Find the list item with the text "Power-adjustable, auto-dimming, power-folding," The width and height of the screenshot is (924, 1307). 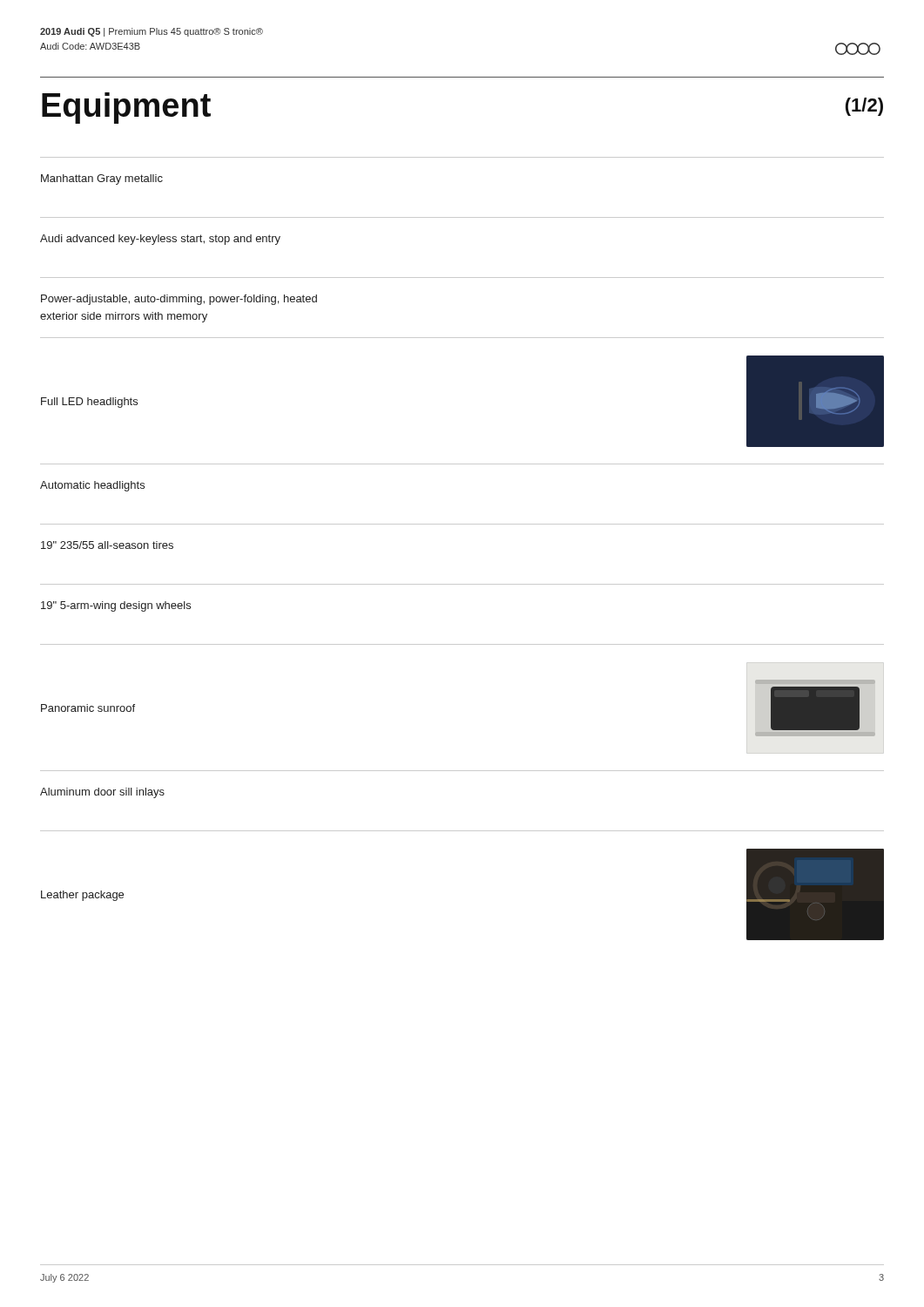tap(179, 307)
